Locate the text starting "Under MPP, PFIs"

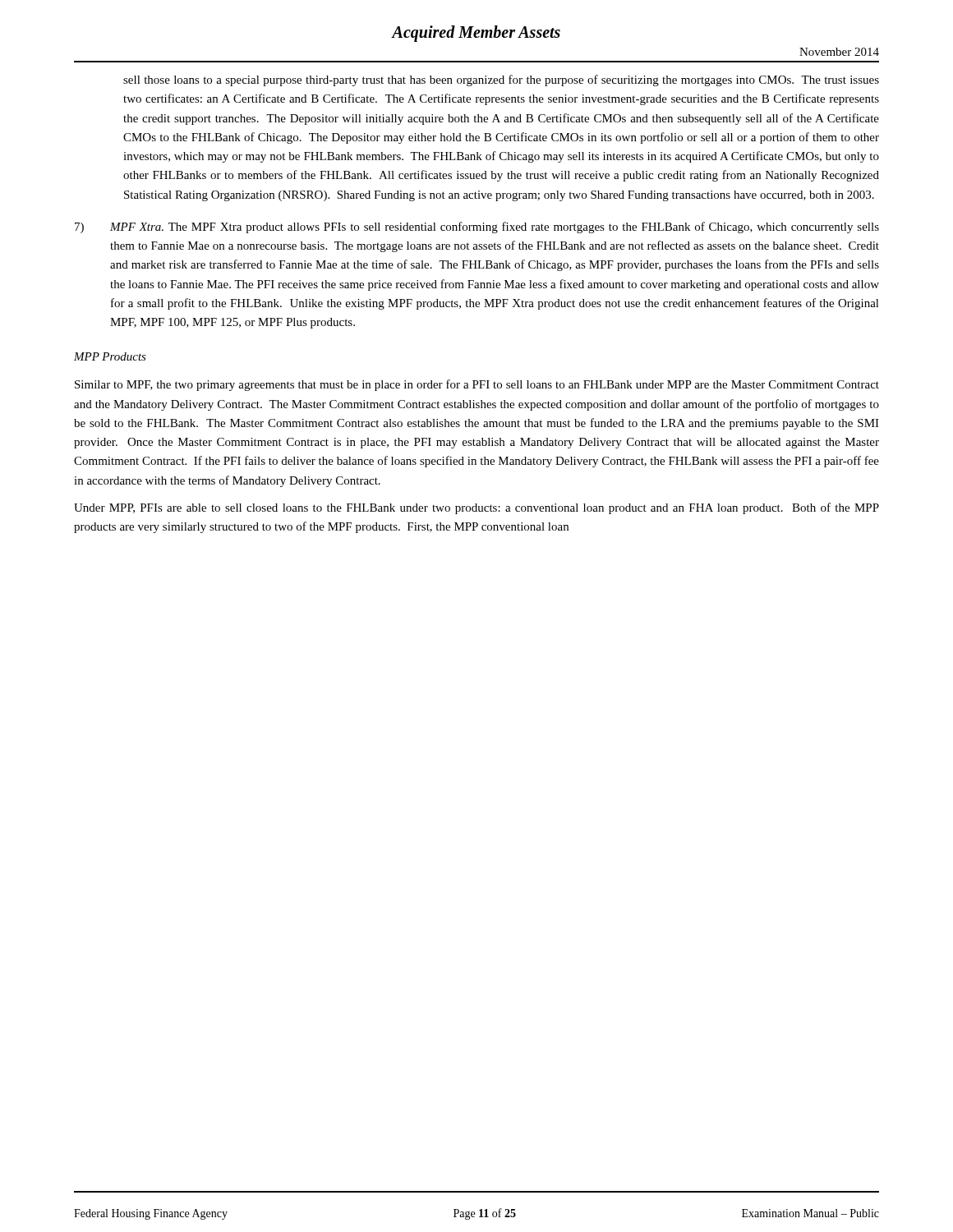[x=476, y=517]
